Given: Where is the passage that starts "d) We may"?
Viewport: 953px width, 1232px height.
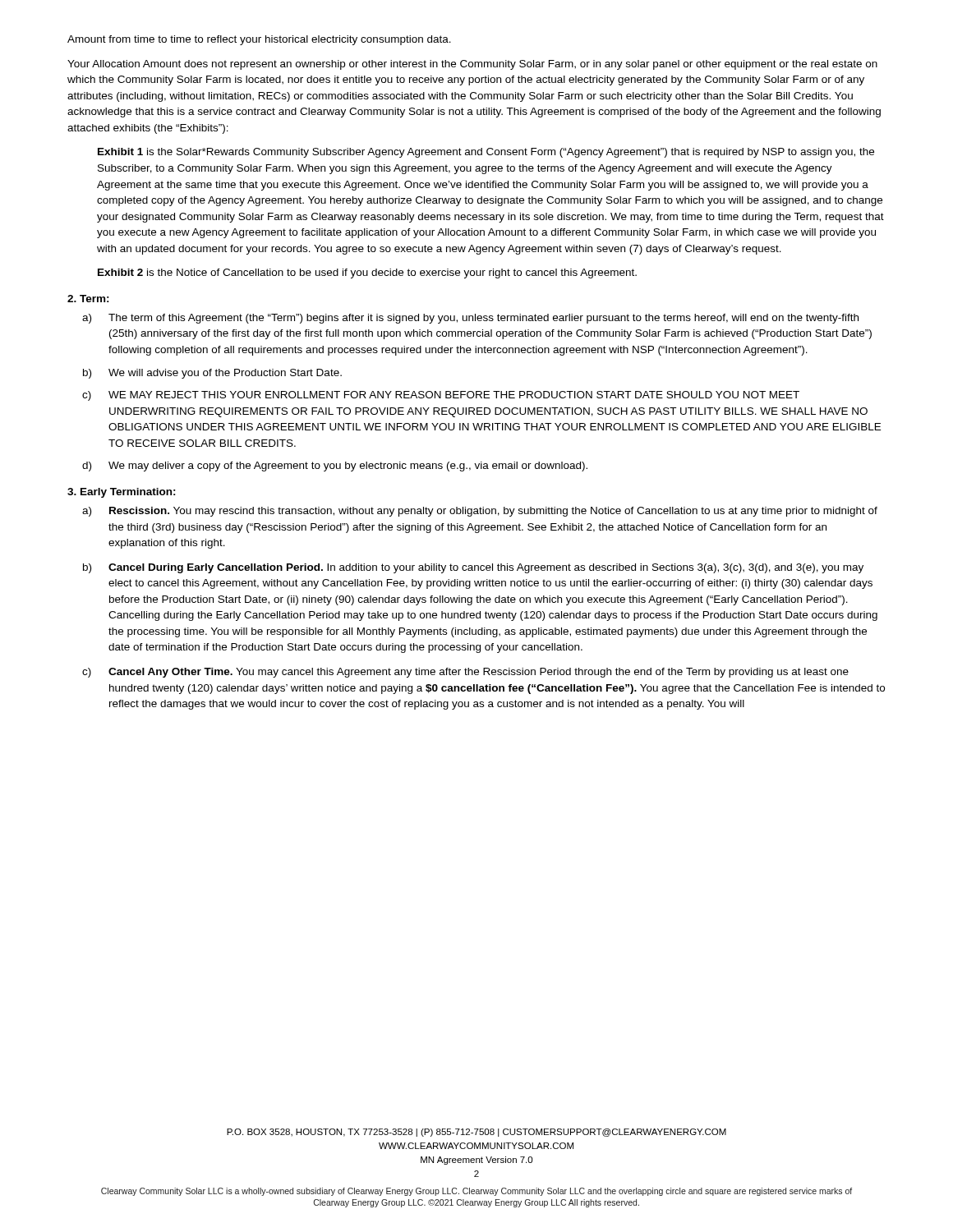Looking at the screenshot, I should [x=484, y=466].
